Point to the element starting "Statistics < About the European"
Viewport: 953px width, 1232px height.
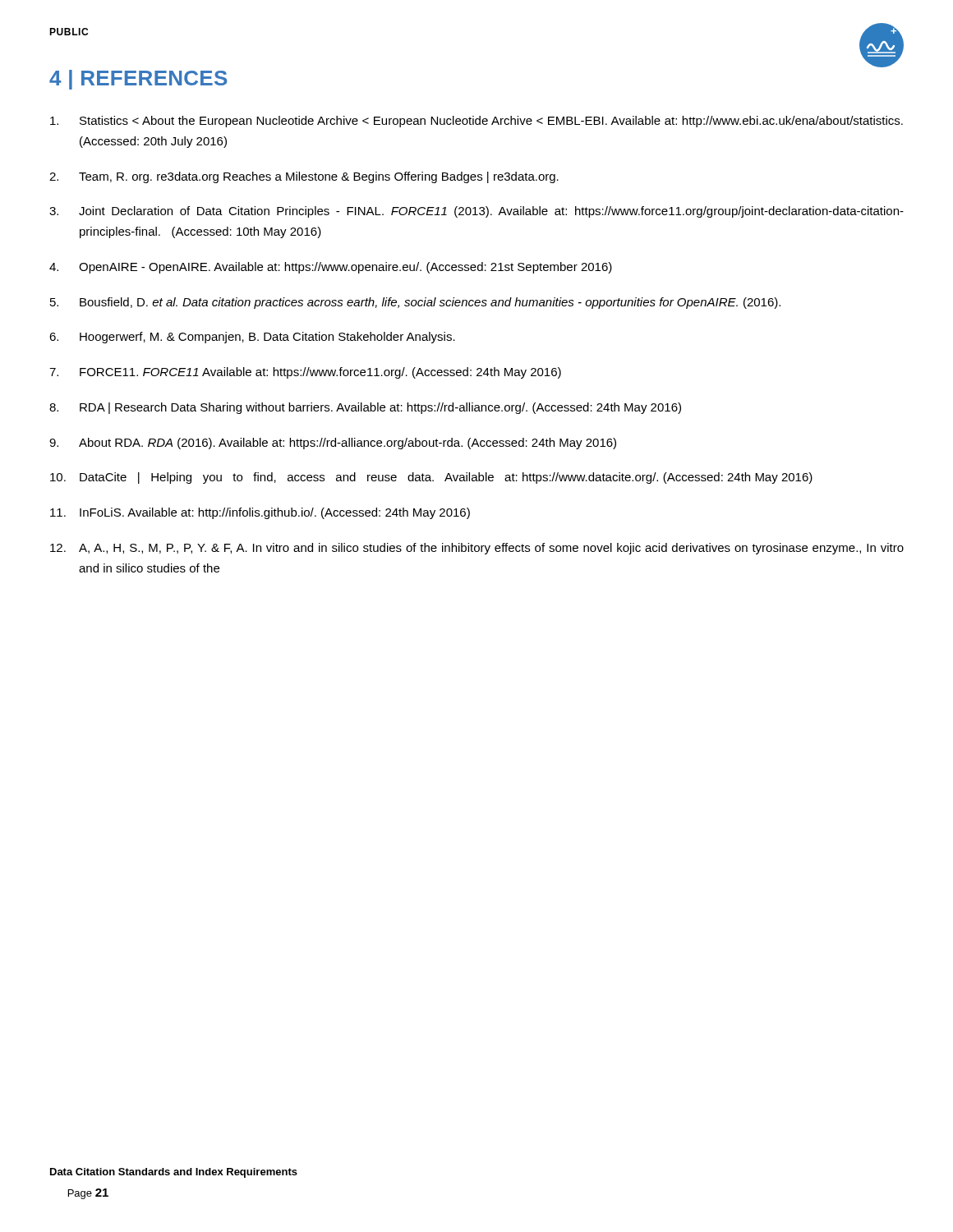pos(476,131)
